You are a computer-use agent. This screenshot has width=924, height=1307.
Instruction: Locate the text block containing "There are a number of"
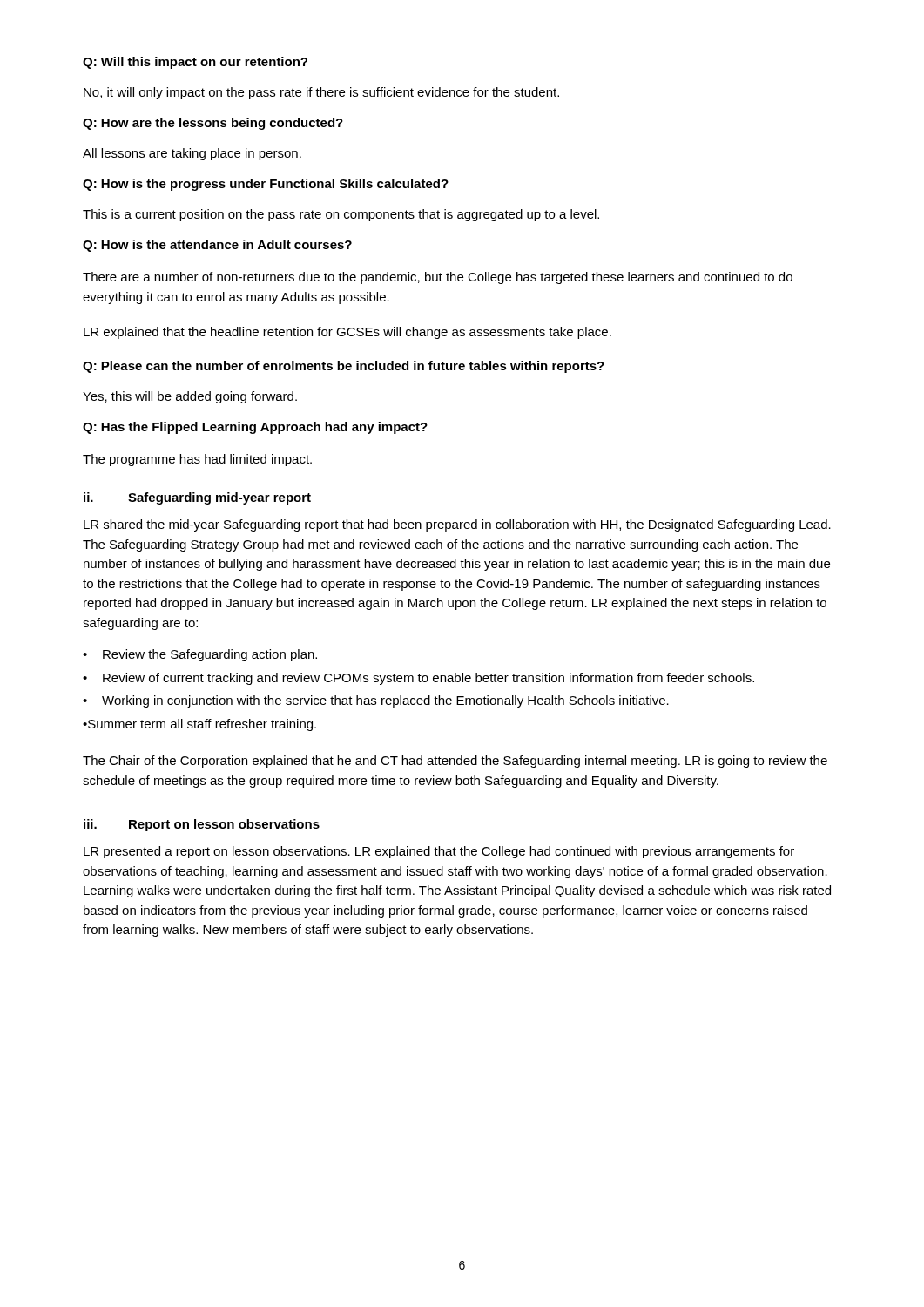point(460,287)
